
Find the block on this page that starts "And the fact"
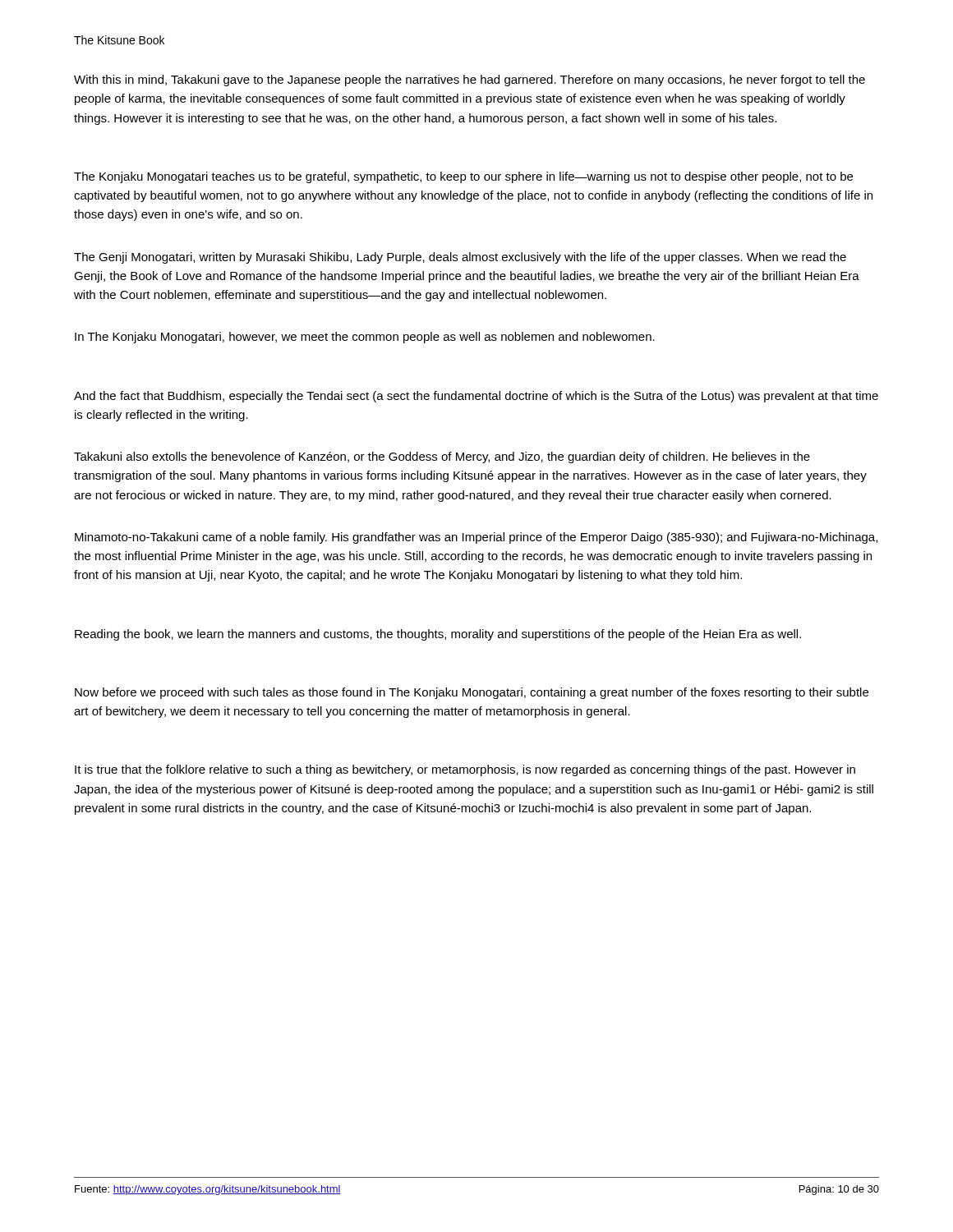476,405
